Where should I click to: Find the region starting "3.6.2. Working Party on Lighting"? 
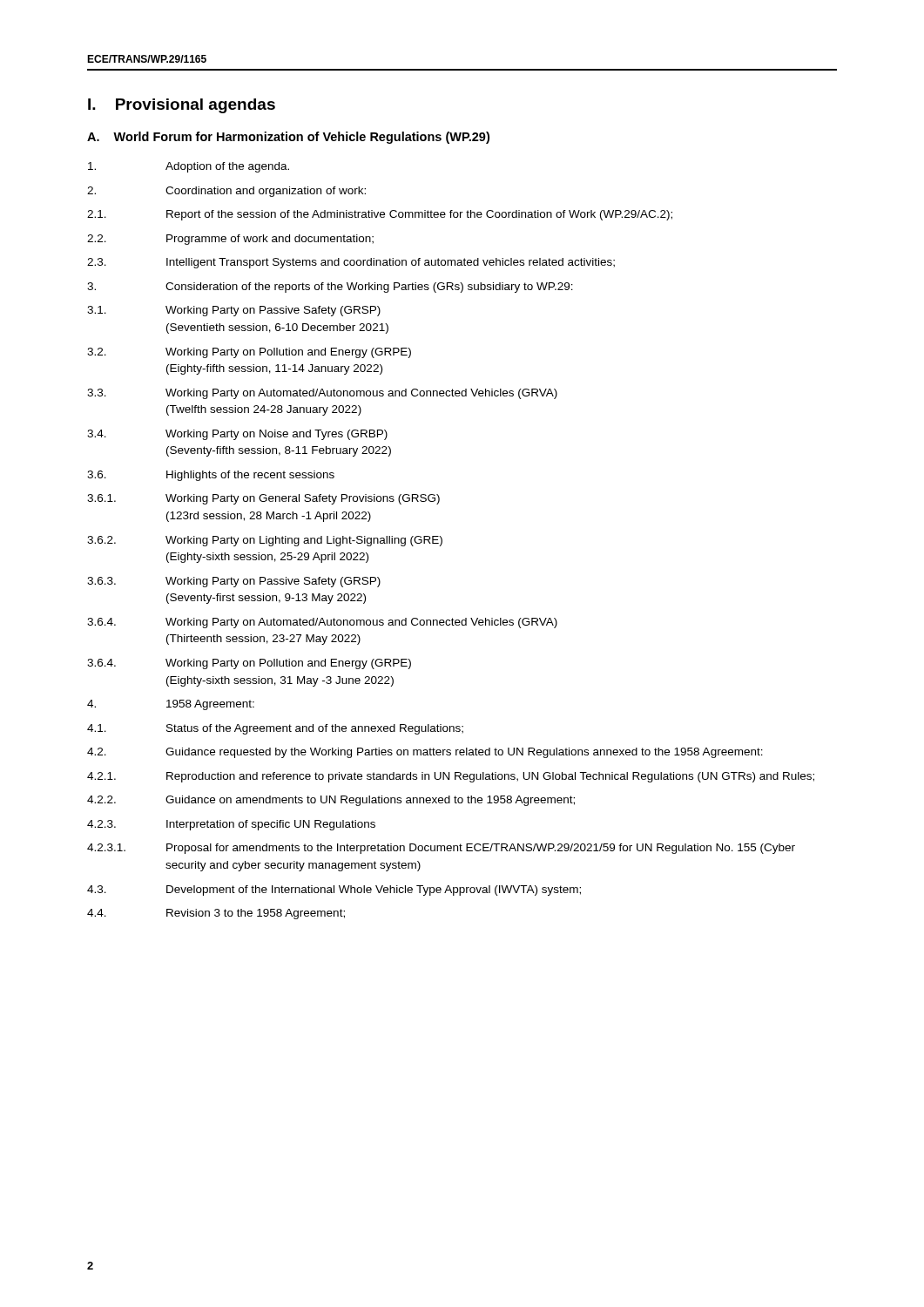point(265,541)
